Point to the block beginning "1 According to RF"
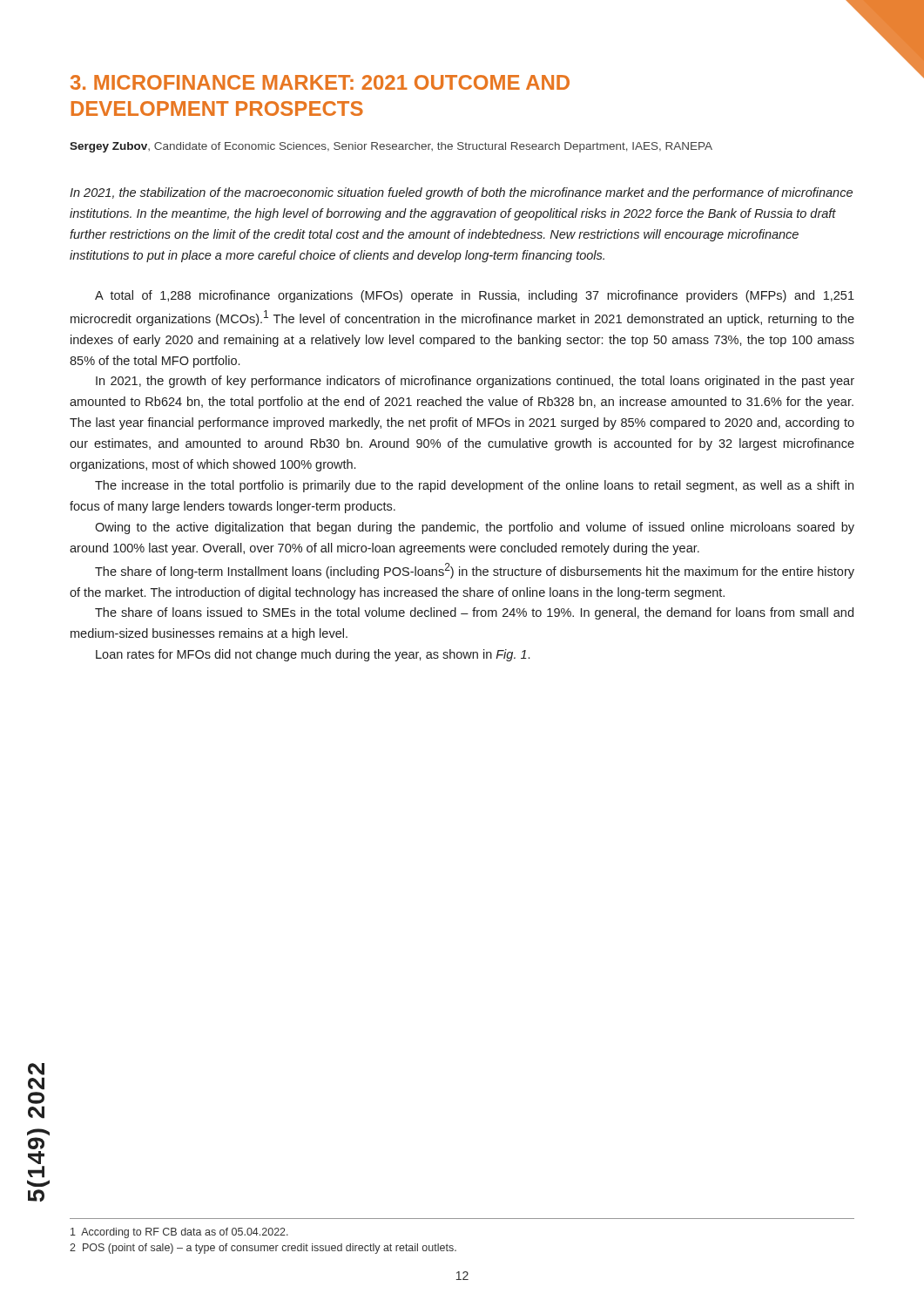This screenshot has height=1307, width=924. (179, 1233)
